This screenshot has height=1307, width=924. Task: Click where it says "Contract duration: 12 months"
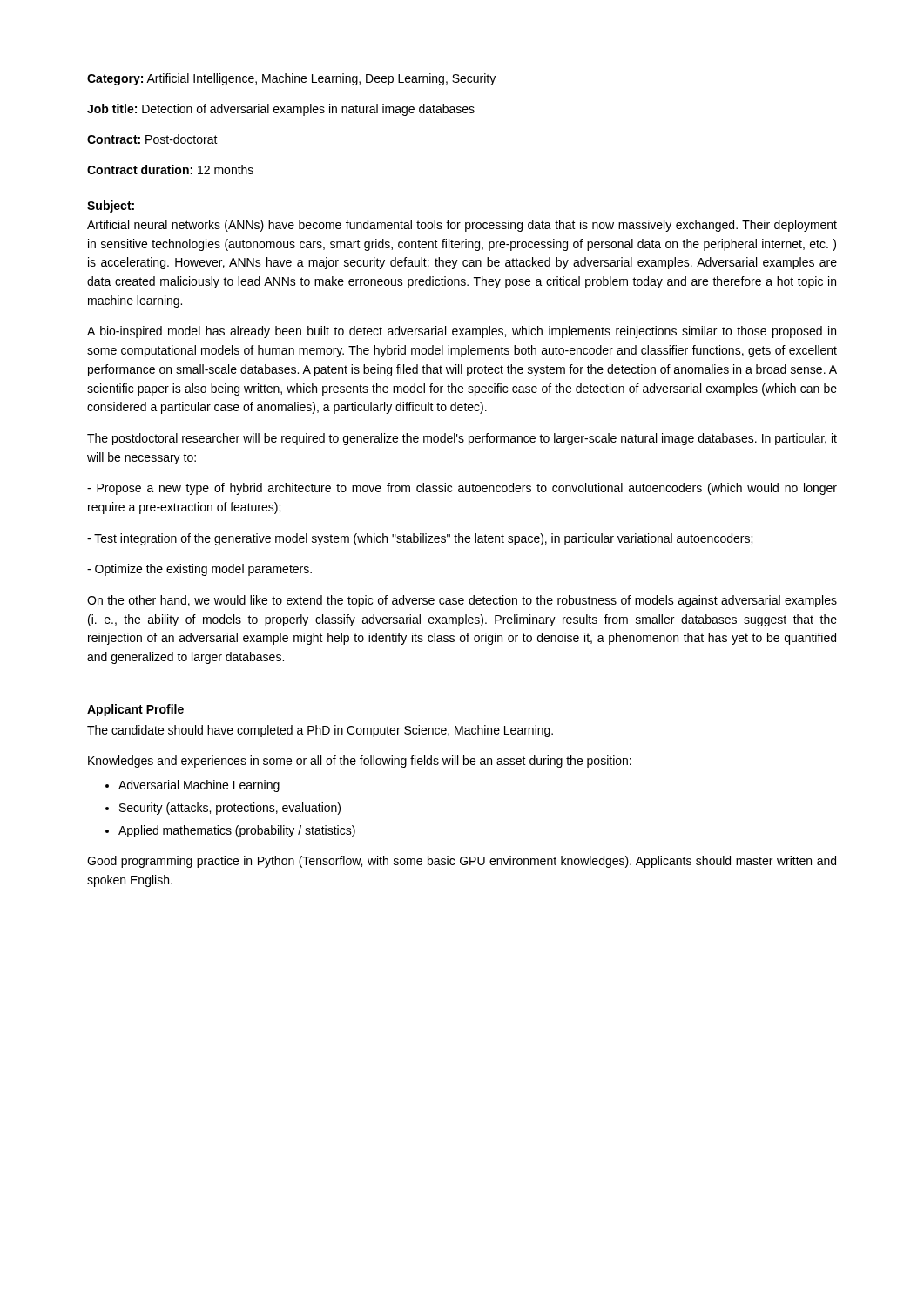pyautogui.click(x=170, y=170)
